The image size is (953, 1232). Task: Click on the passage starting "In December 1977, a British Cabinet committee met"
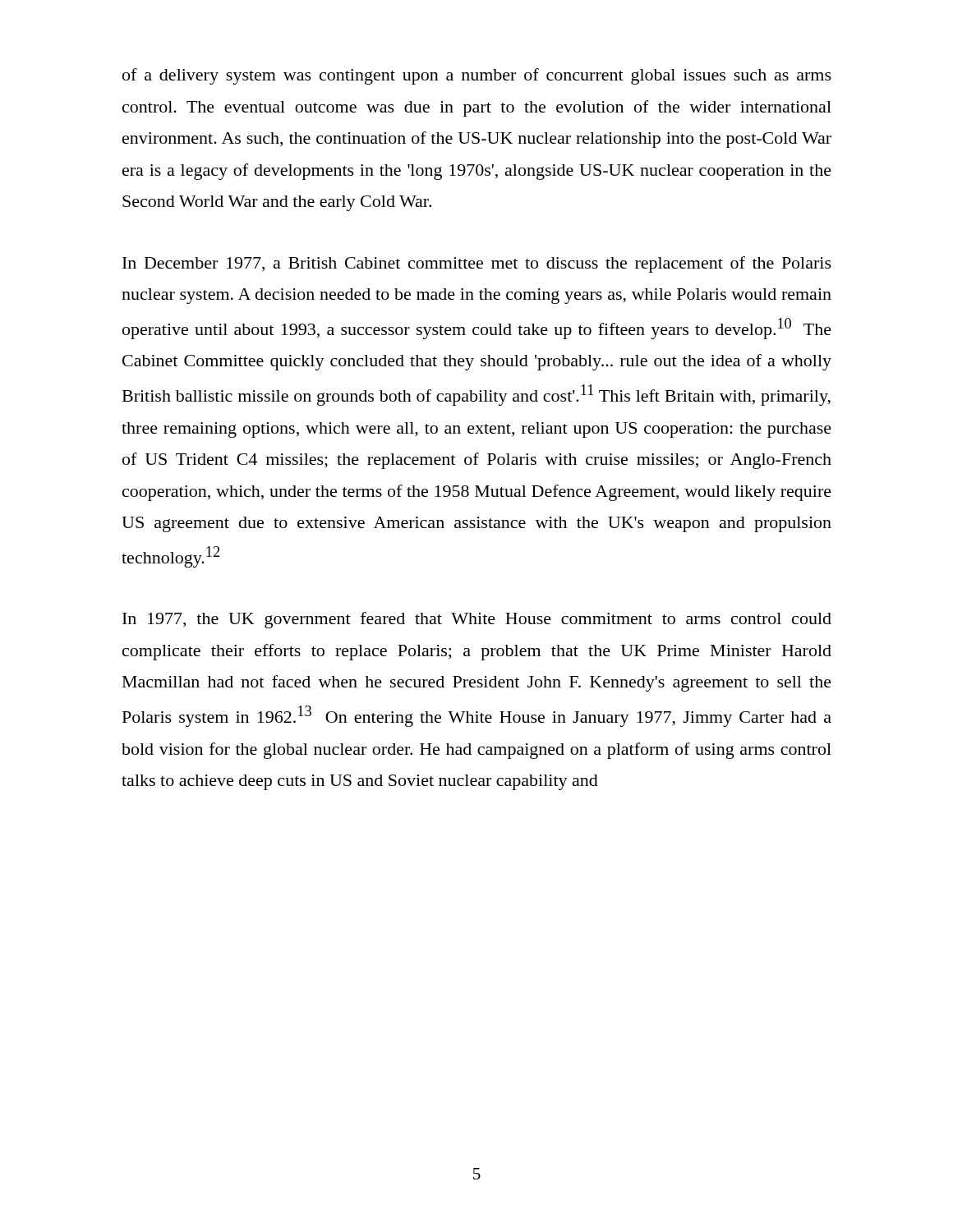coord(476,410)
